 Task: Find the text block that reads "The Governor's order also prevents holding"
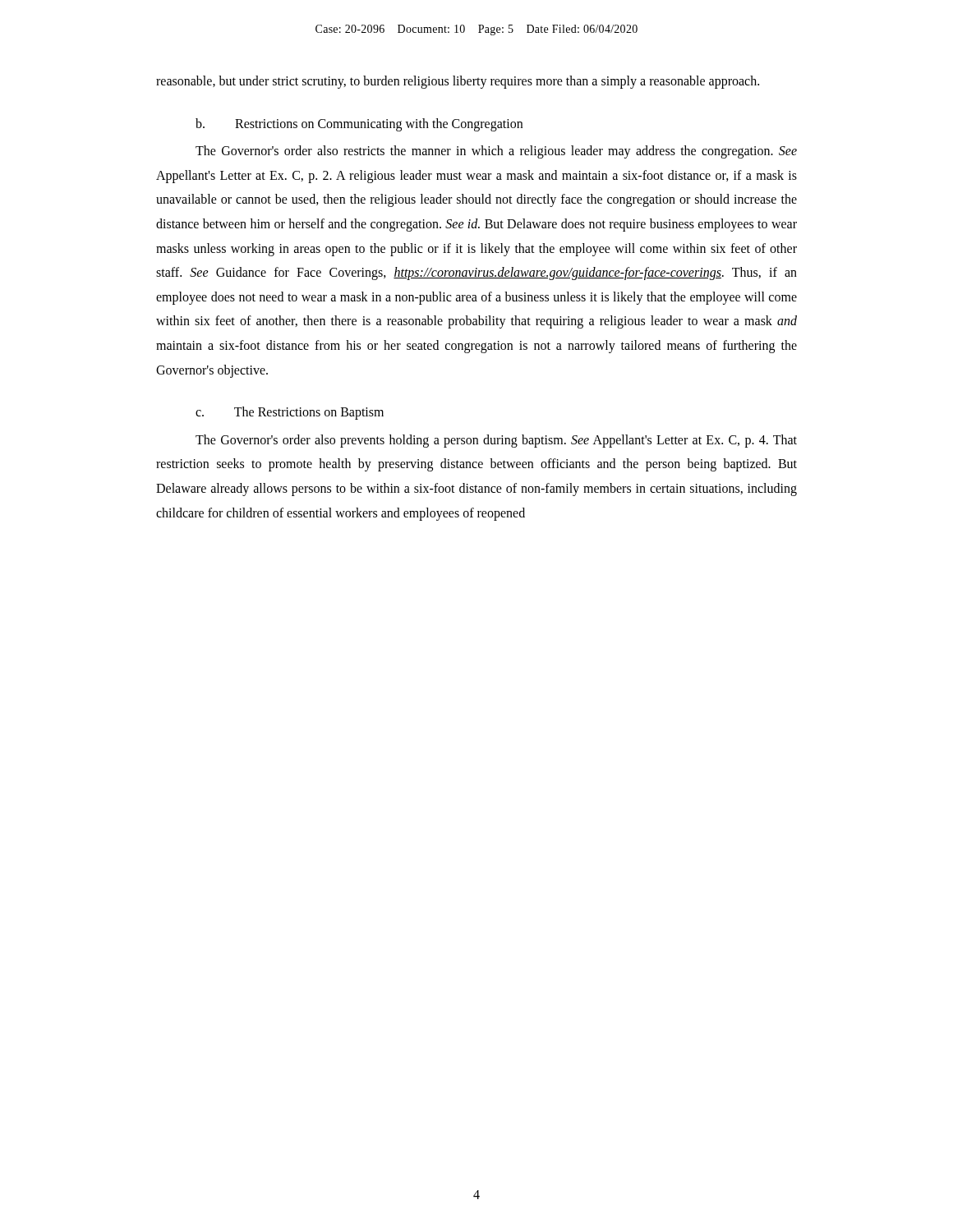476,476
